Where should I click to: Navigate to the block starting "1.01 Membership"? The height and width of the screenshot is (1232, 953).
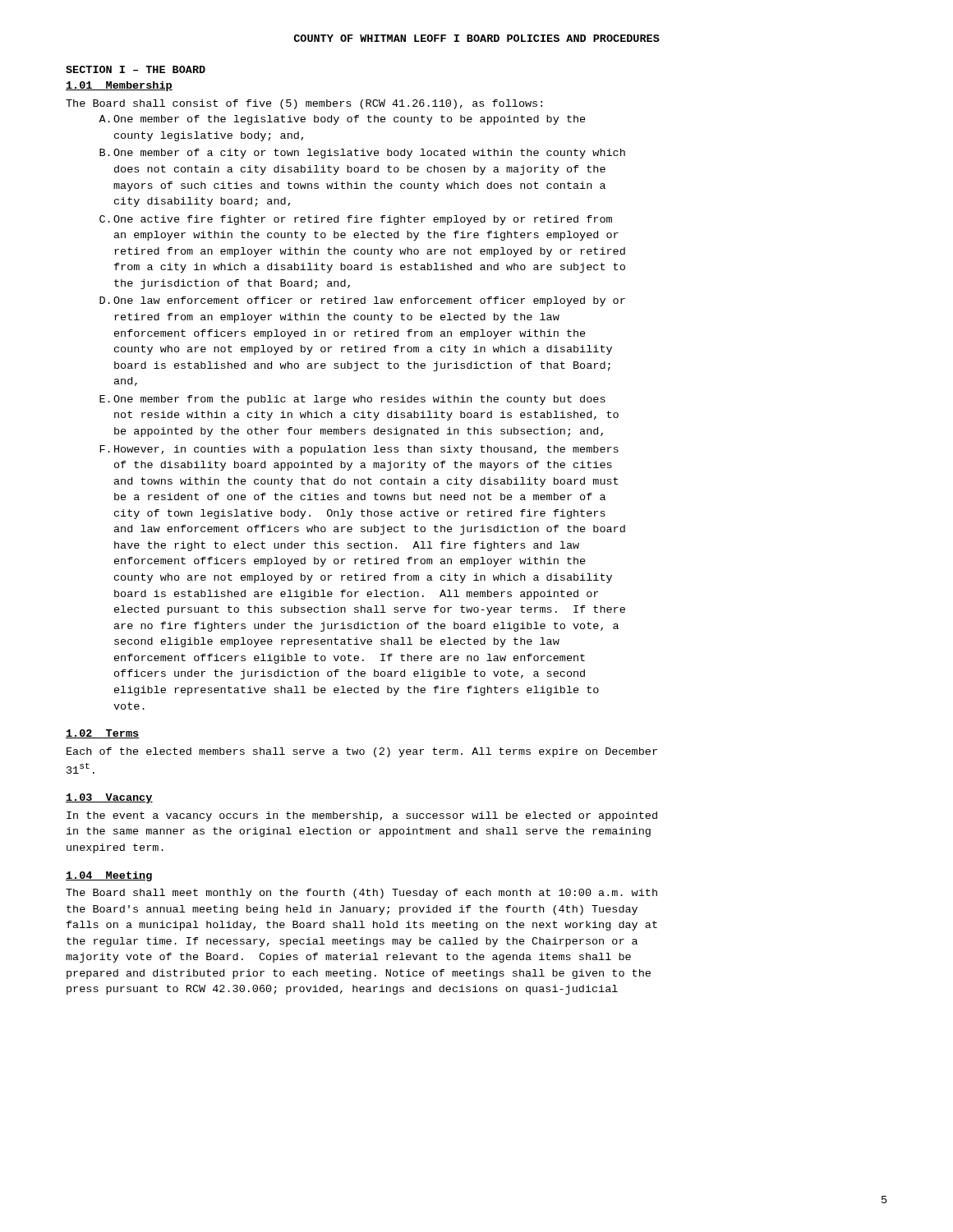click(119, 86)
